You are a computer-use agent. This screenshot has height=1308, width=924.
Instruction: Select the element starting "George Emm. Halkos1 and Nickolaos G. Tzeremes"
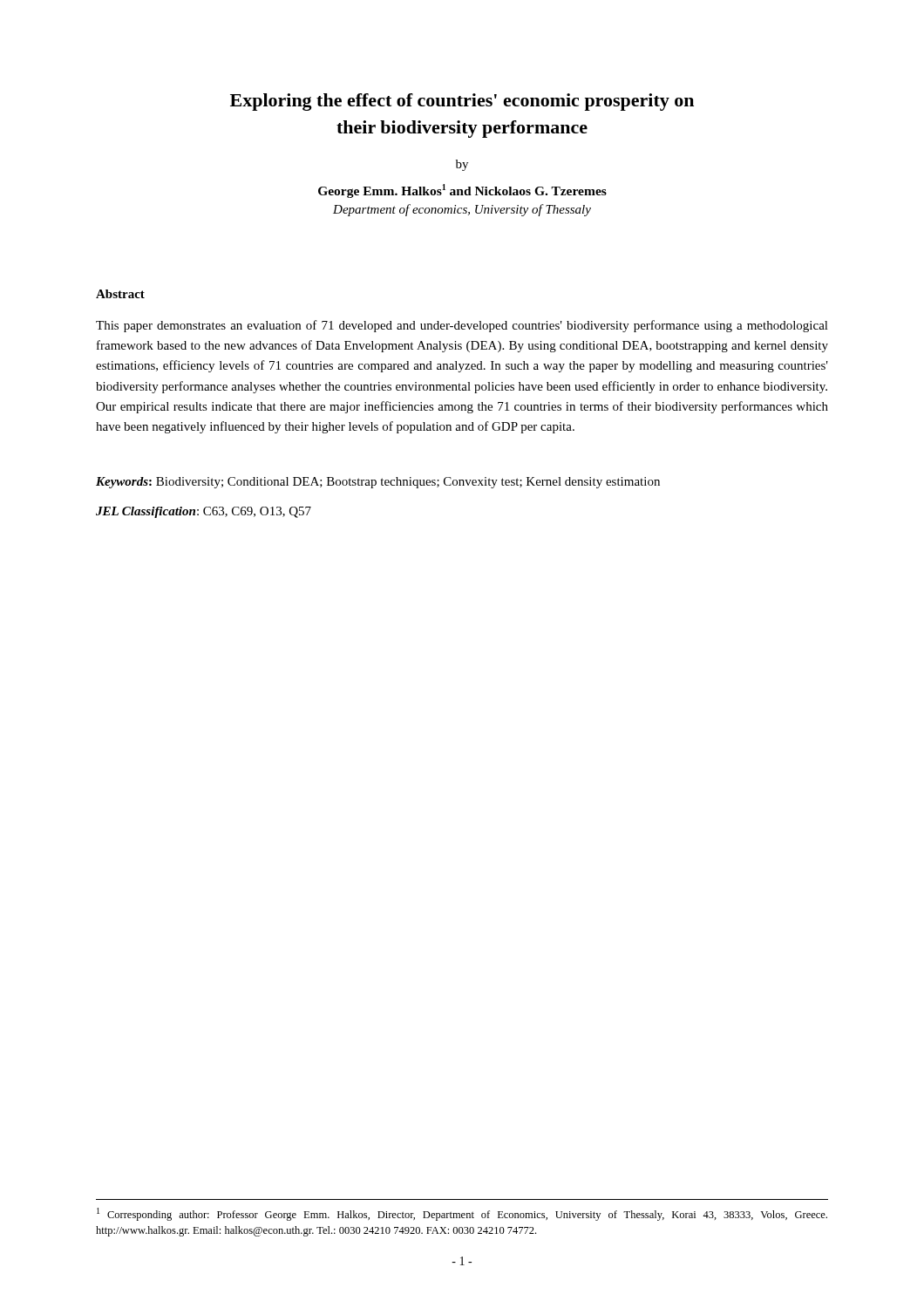coord(462,190)
